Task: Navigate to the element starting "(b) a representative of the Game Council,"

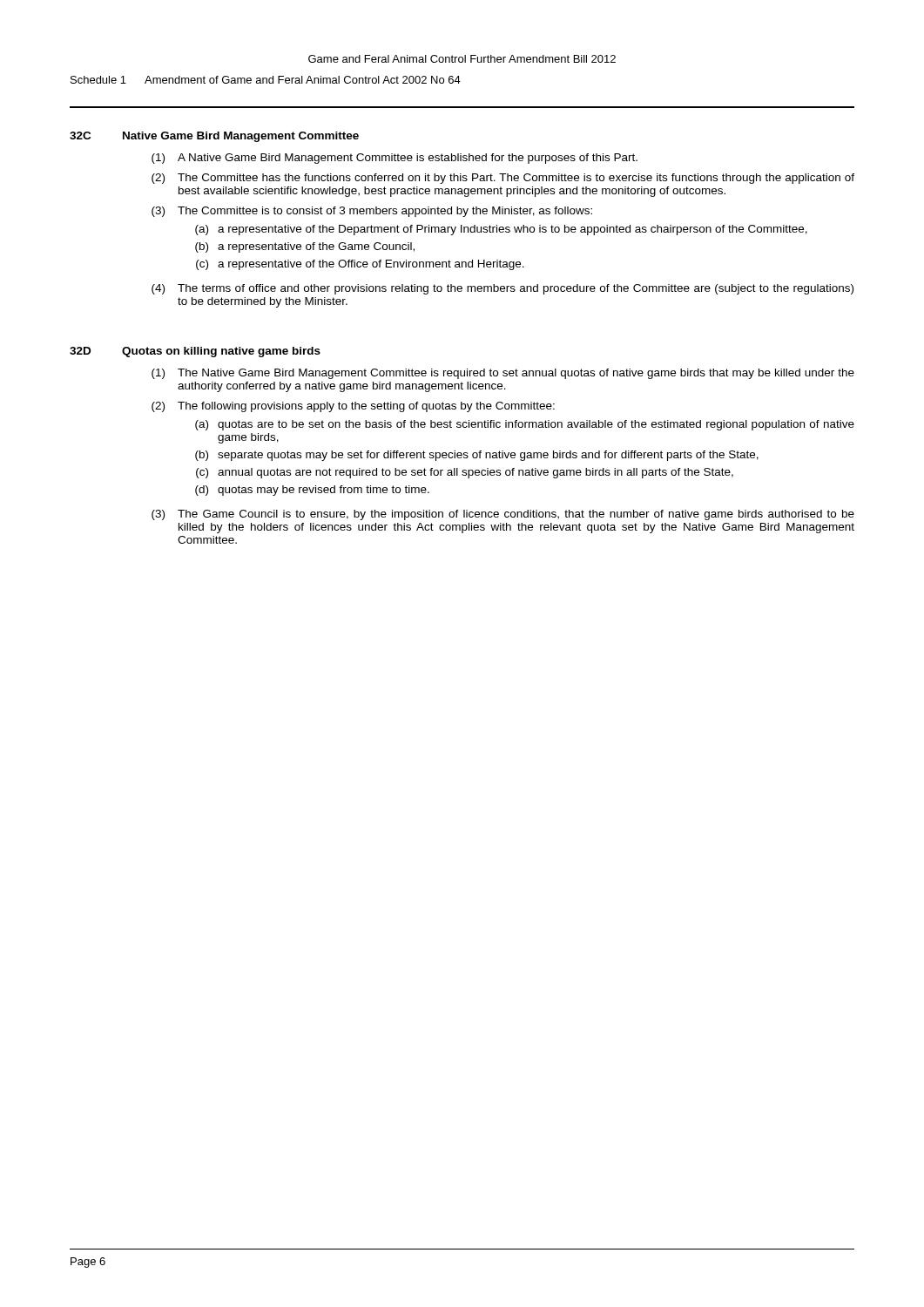Action: 305,247
